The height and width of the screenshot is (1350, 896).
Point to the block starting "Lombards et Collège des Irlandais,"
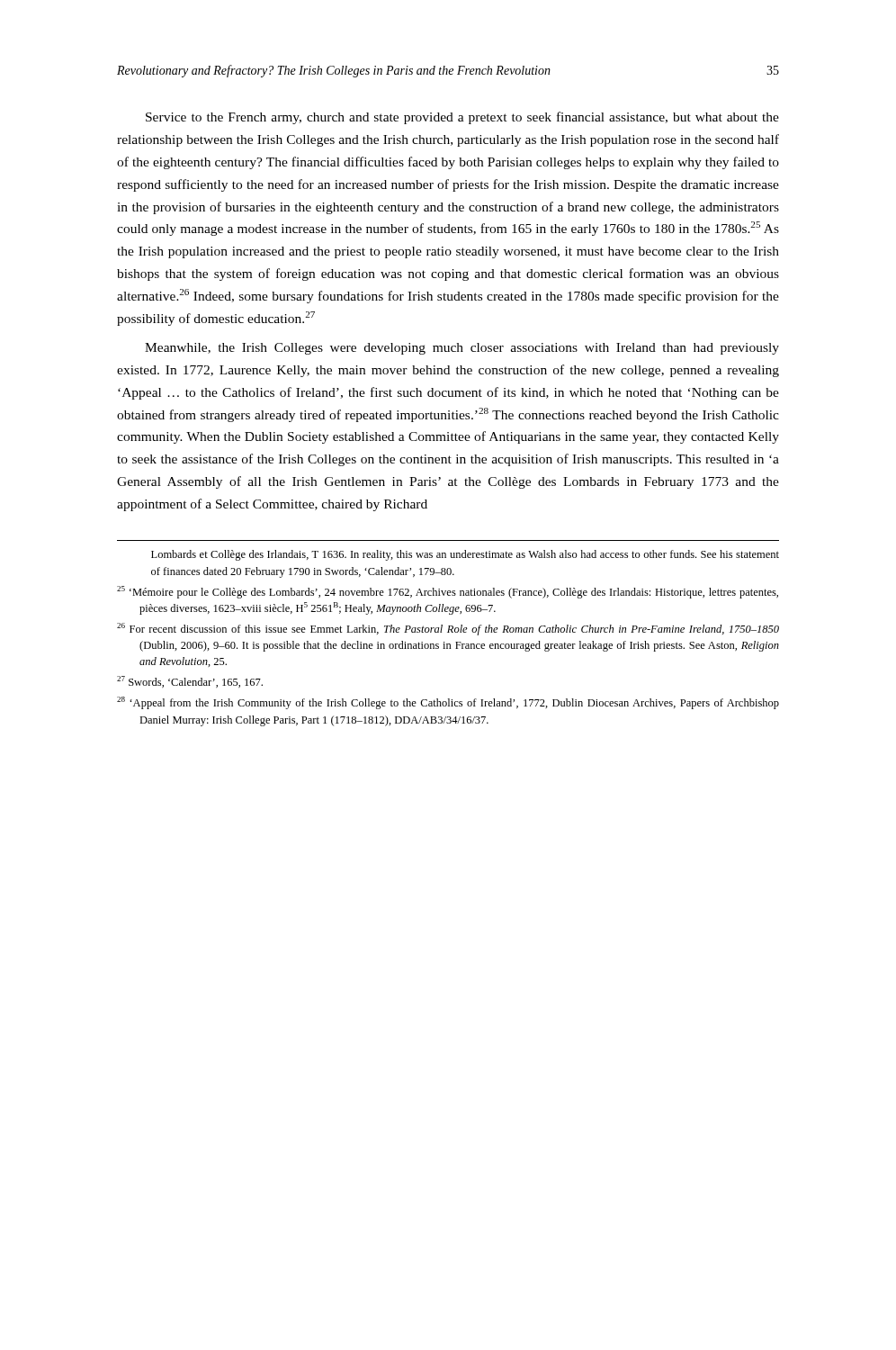465,563
